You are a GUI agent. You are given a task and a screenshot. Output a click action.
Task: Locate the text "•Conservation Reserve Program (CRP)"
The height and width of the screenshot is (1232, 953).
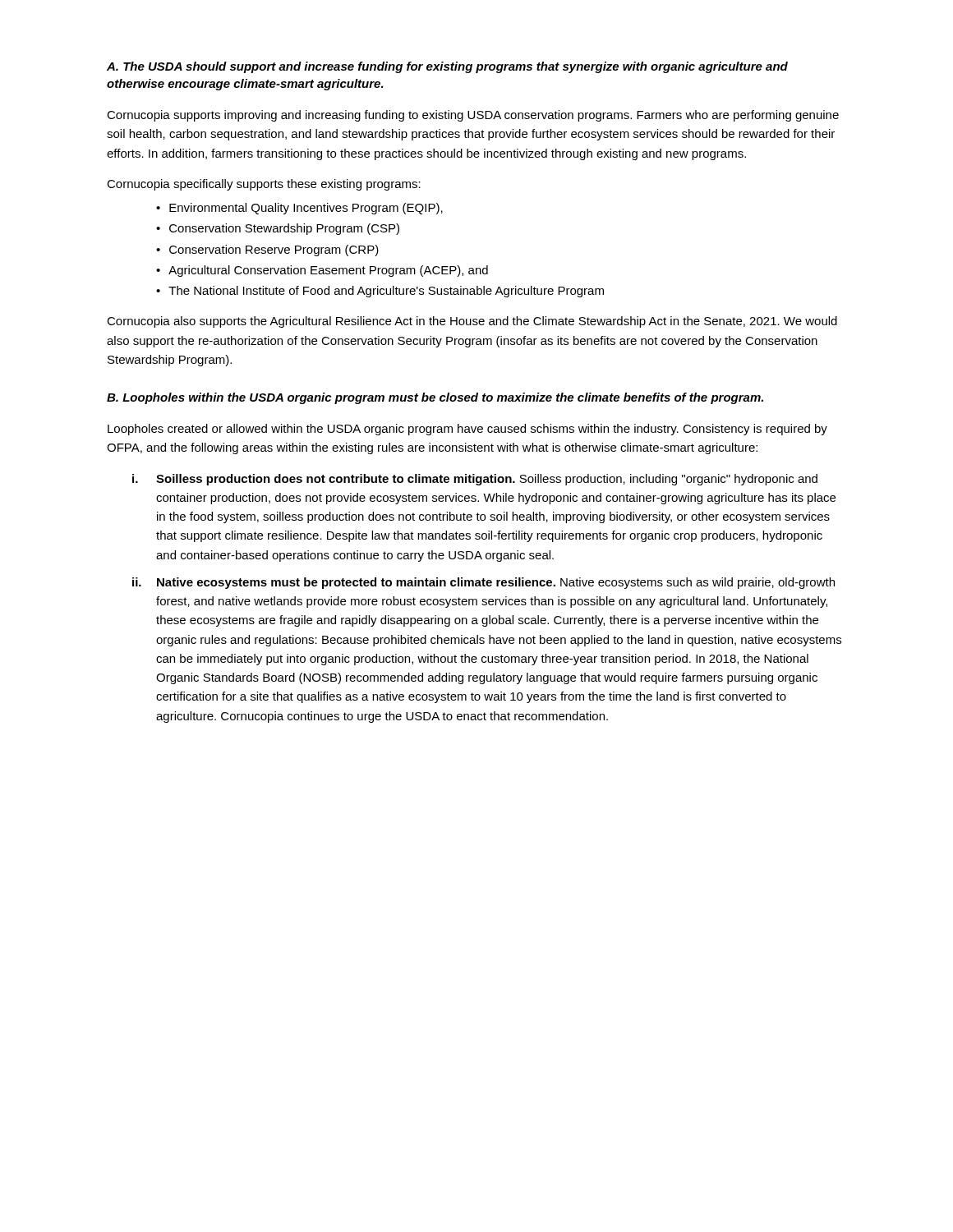pyautogui.click(x=268, y=249)
